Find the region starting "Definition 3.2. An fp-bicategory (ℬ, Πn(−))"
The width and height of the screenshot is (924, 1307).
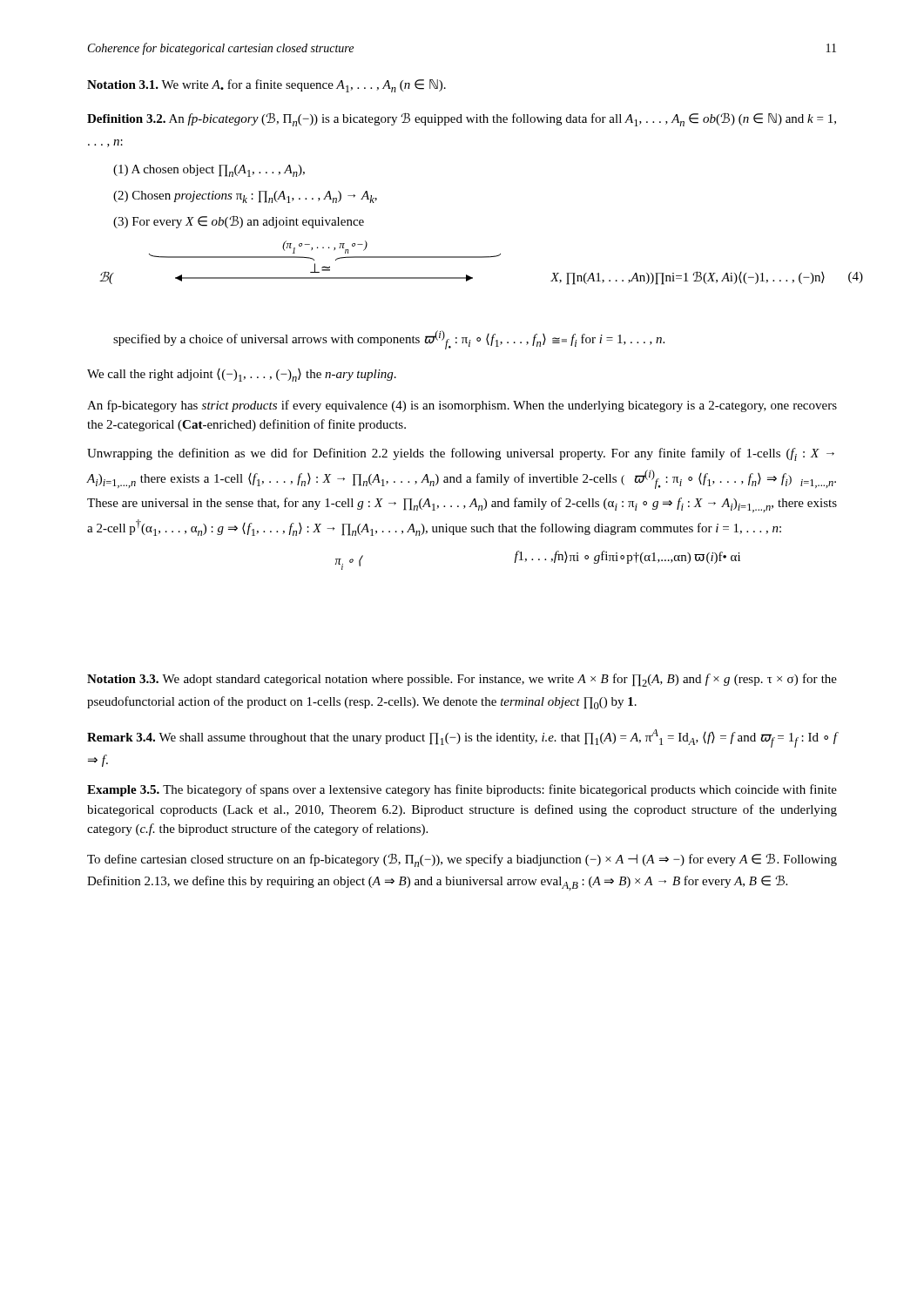click(462, 130)
